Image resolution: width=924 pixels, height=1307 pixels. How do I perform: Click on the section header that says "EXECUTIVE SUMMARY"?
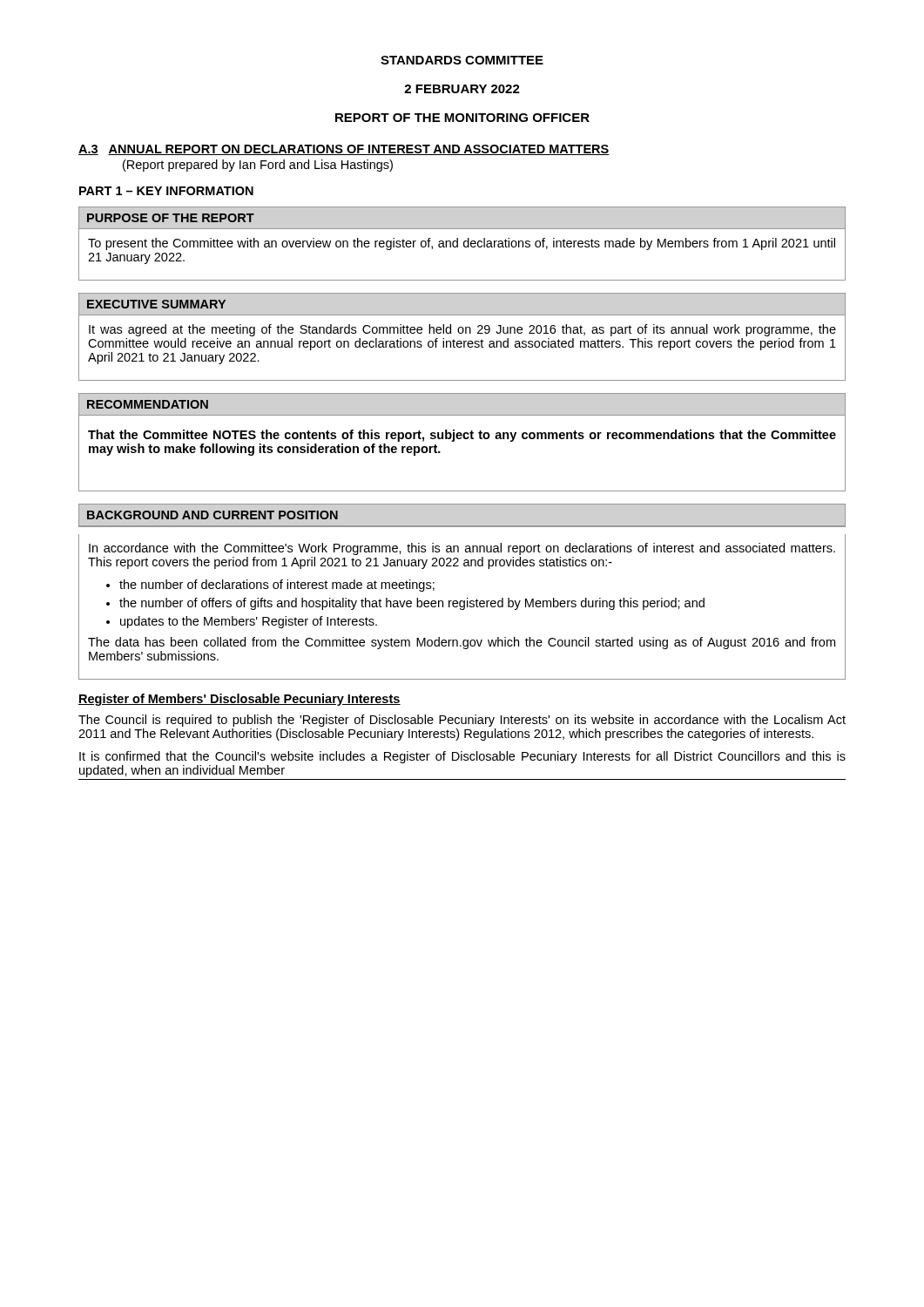pos(156,304)
